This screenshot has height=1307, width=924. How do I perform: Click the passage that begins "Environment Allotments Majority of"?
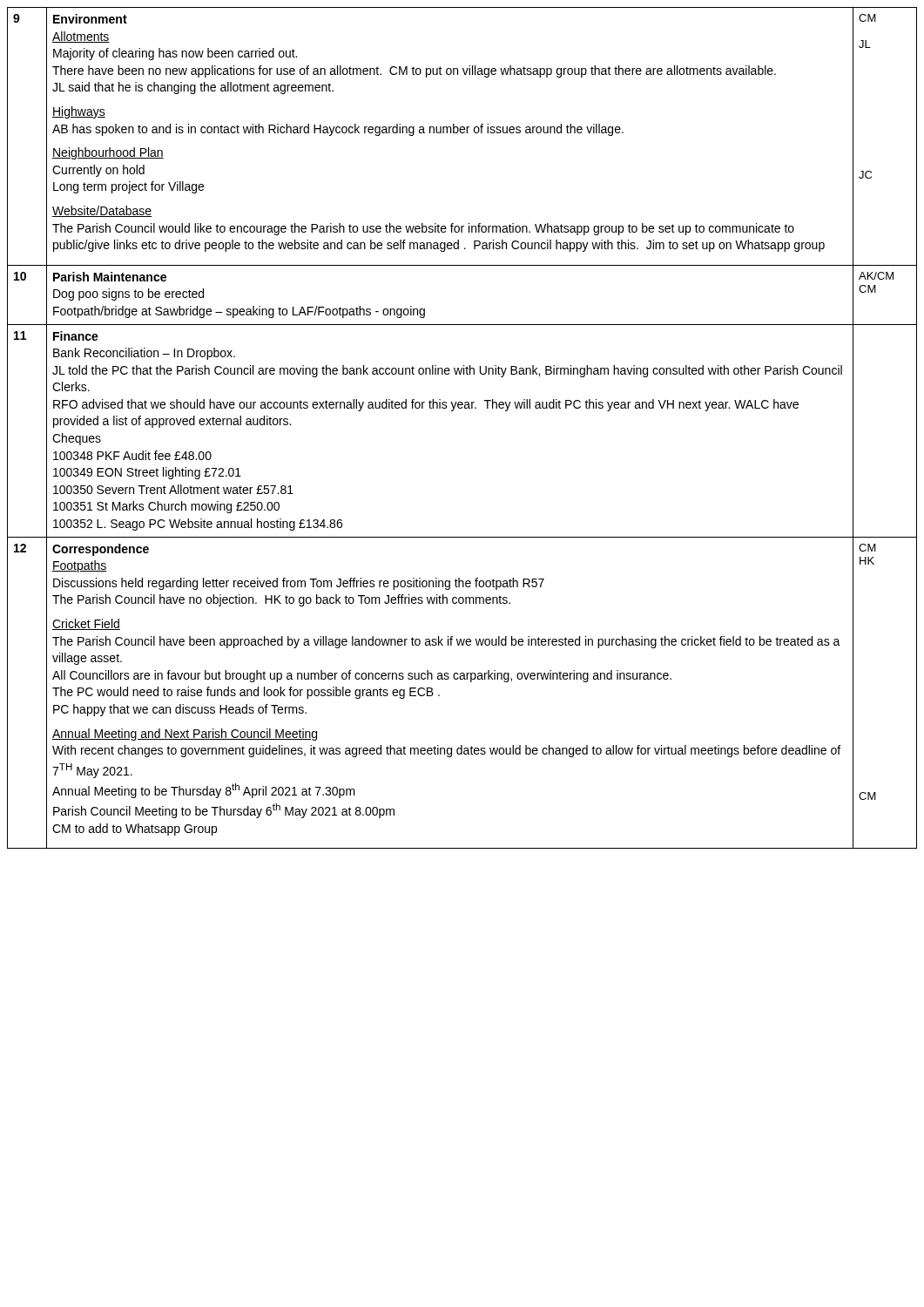(x=450, y=133)
